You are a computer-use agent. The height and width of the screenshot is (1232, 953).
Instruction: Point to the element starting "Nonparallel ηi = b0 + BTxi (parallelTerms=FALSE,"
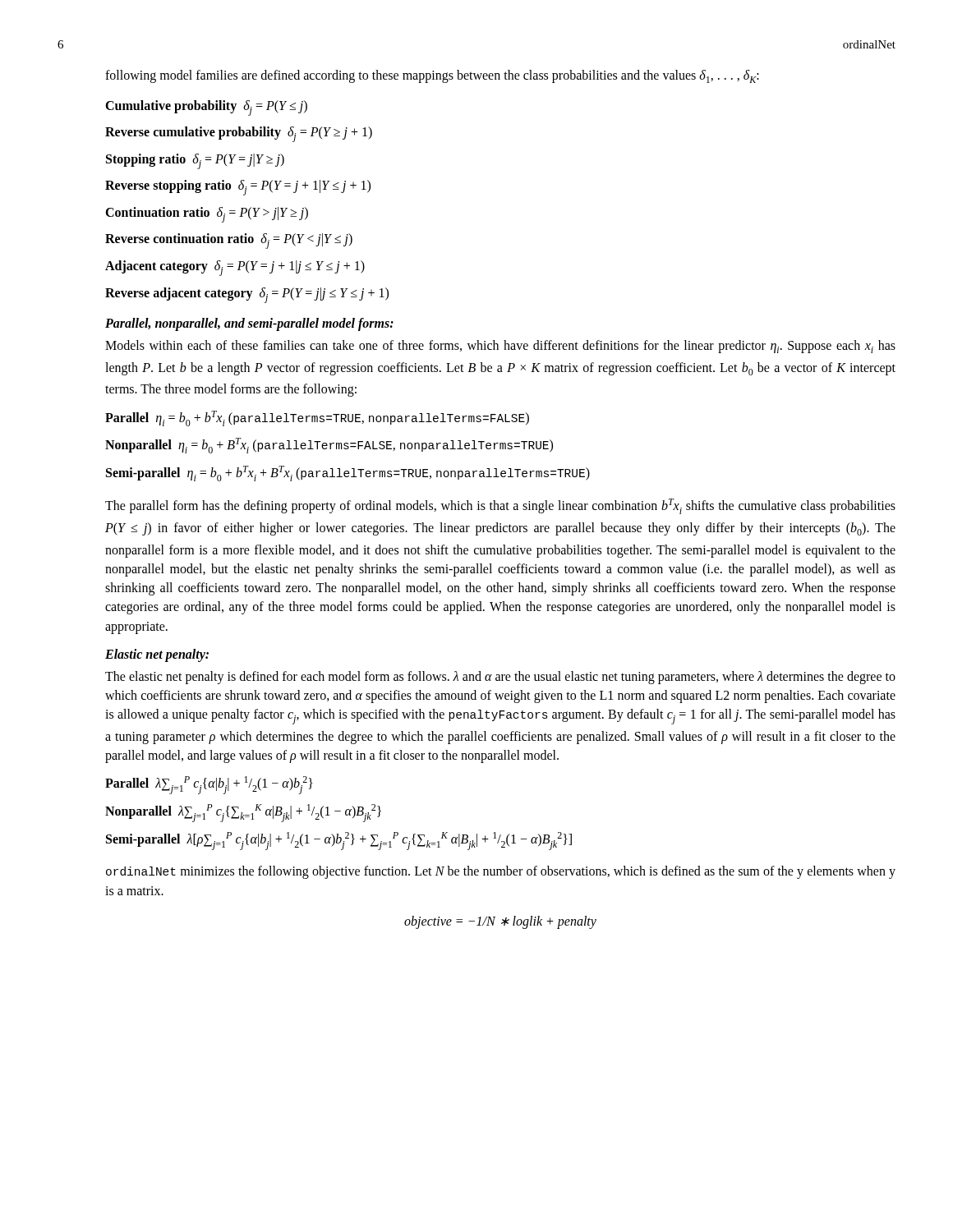click(500, 446)
